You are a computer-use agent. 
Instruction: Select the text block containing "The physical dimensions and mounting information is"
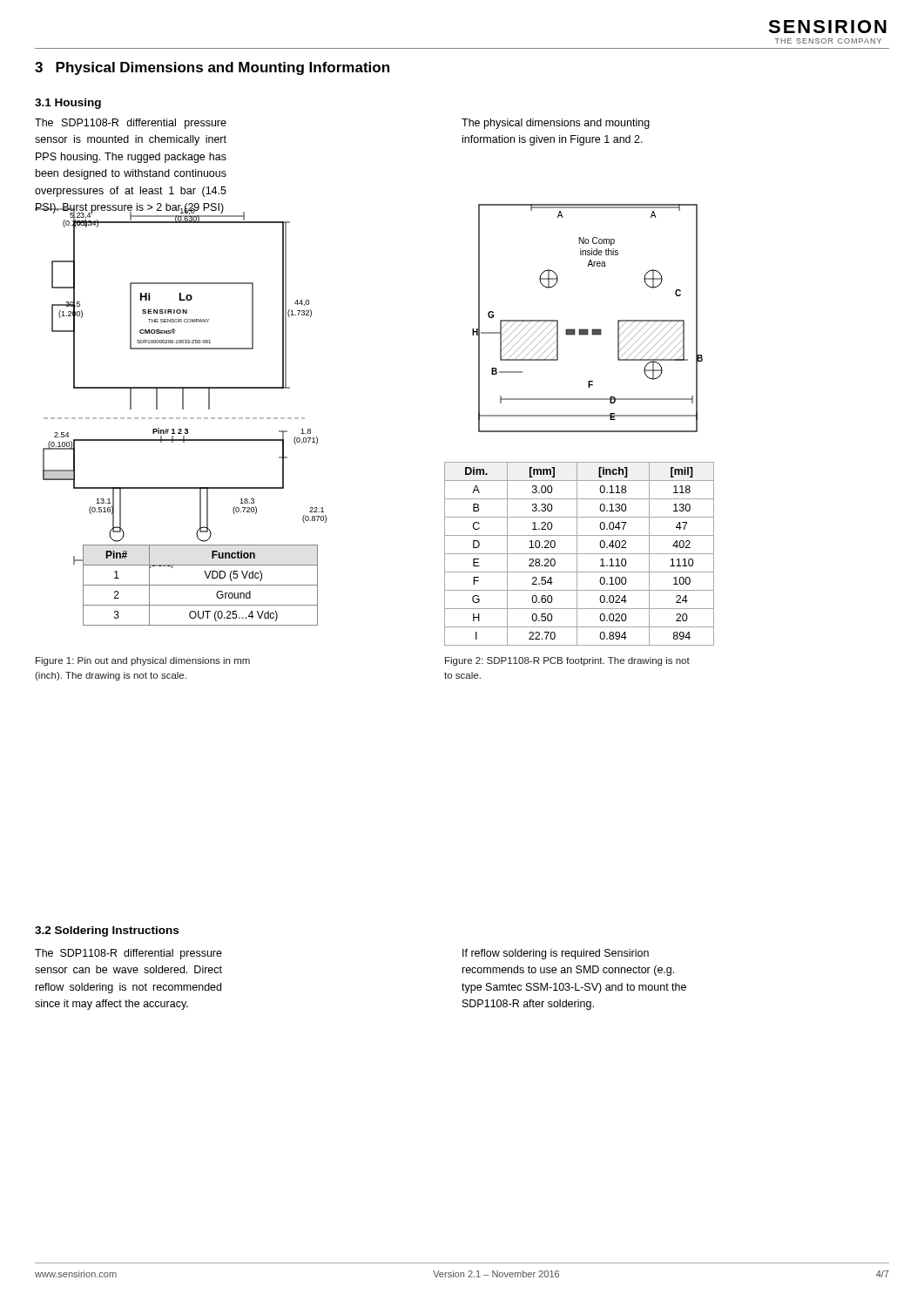point(556,131)
